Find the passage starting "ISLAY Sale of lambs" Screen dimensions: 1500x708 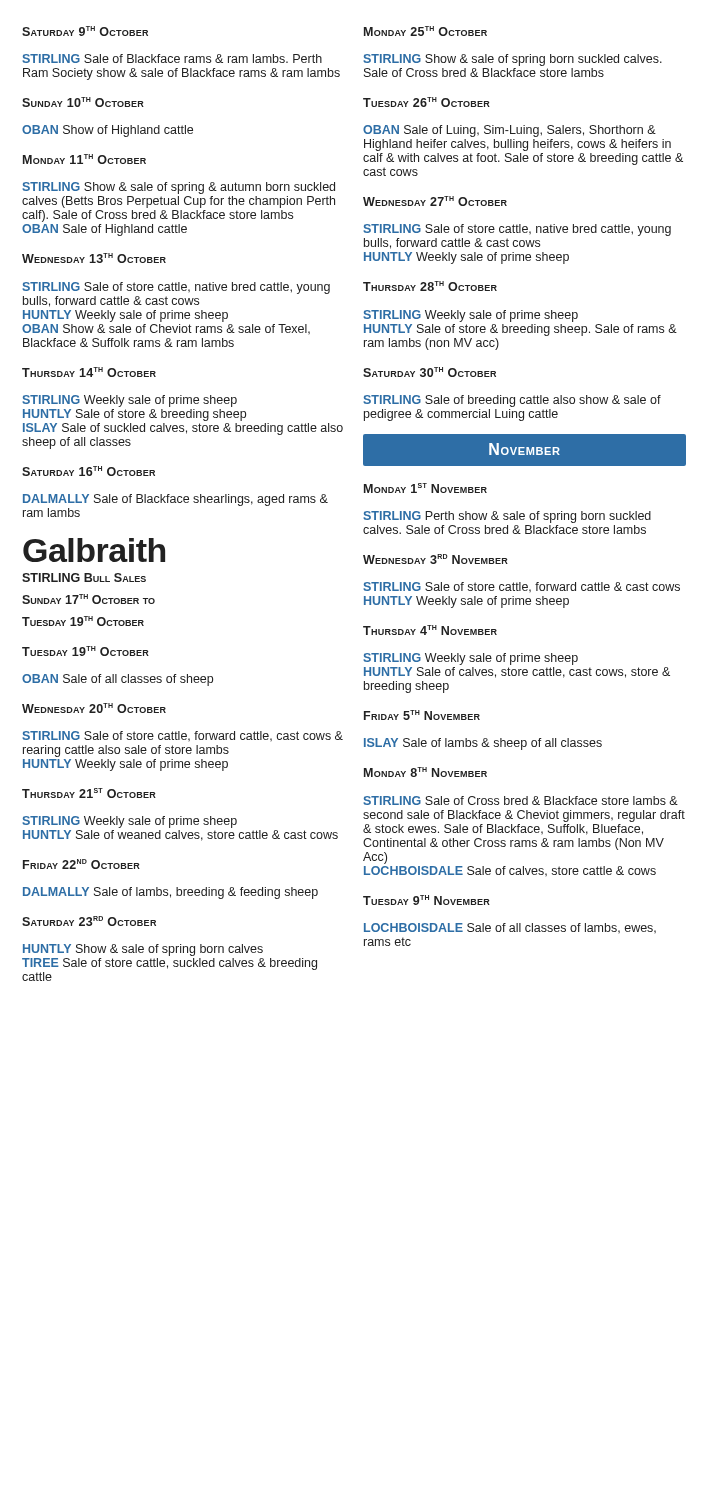pos(483,743)
